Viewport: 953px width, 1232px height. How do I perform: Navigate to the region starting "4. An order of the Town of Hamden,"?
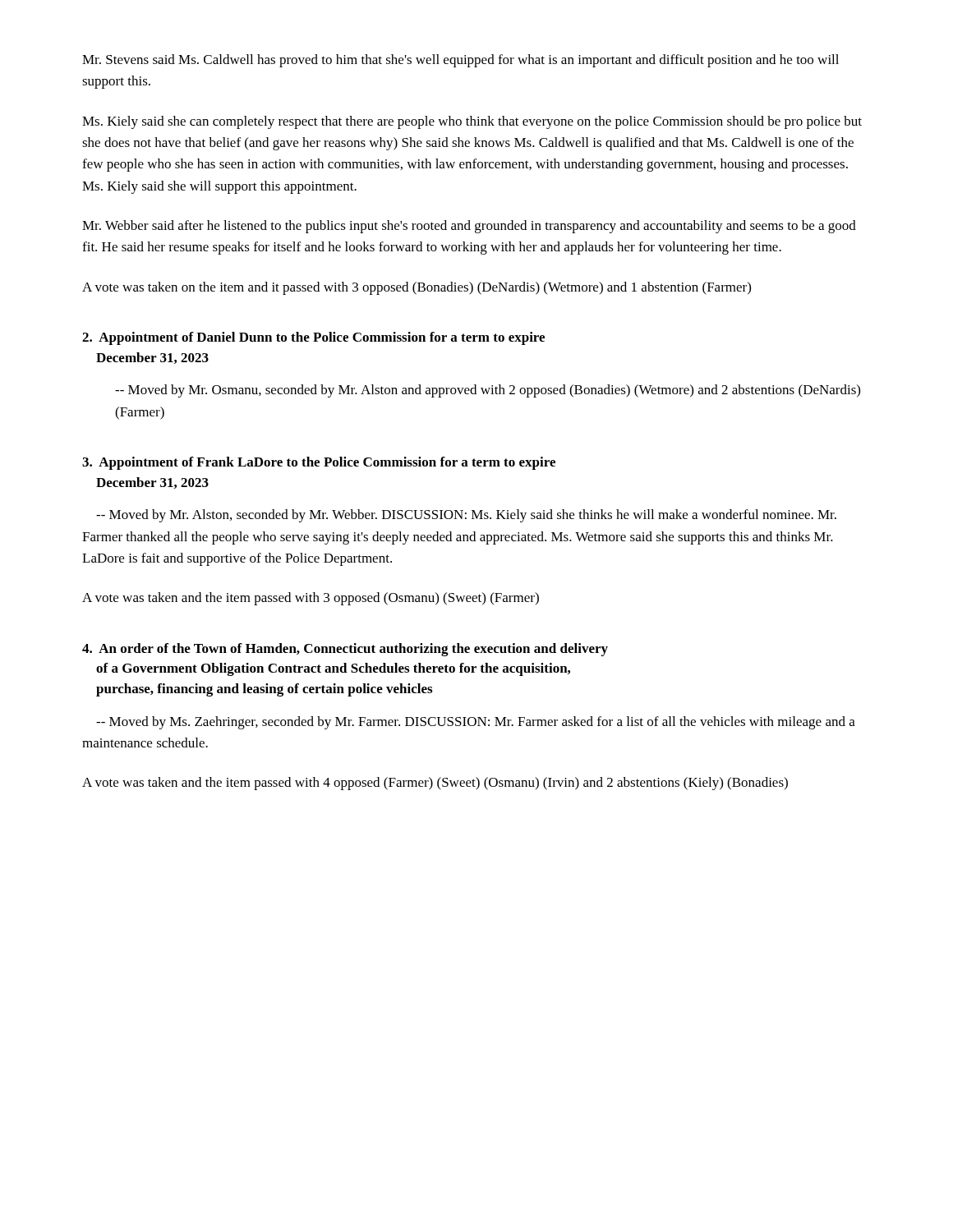tap(345, 668)
